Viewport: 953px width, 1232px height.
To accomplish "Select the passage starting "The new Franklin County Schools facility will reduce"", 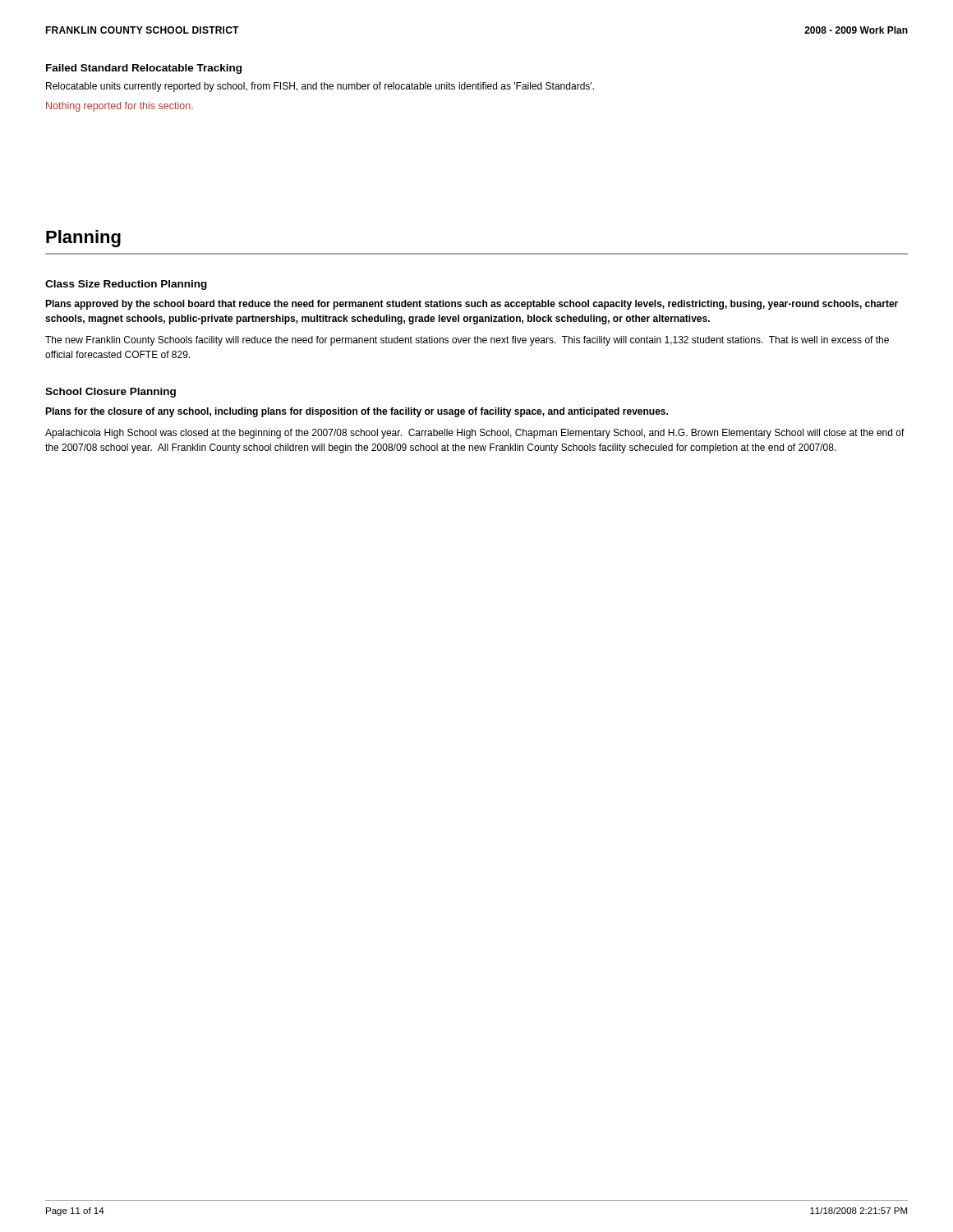I will [x=467, y=347].
